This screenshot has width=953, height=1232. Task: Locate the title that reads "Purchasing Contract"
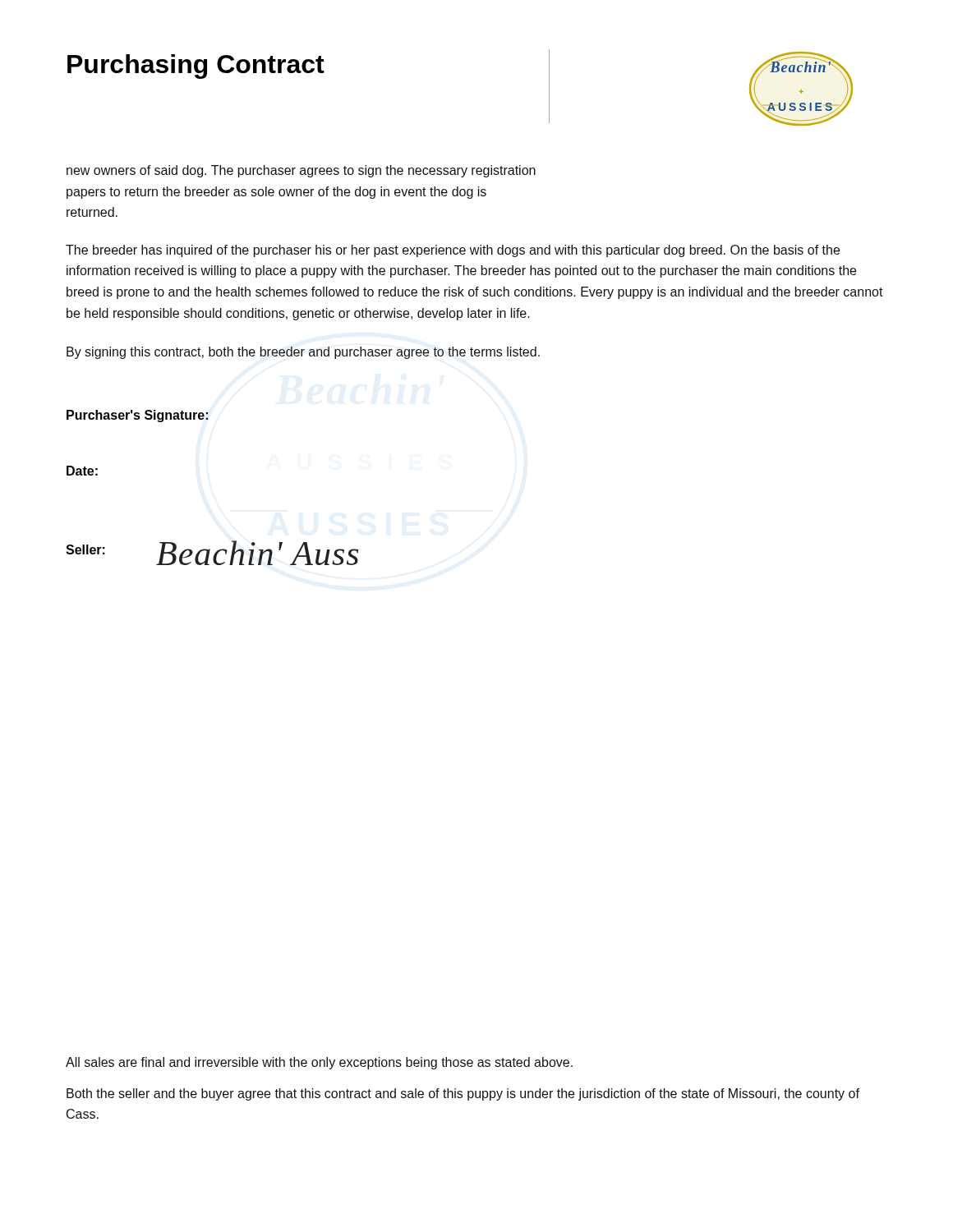tap(195, 64)
